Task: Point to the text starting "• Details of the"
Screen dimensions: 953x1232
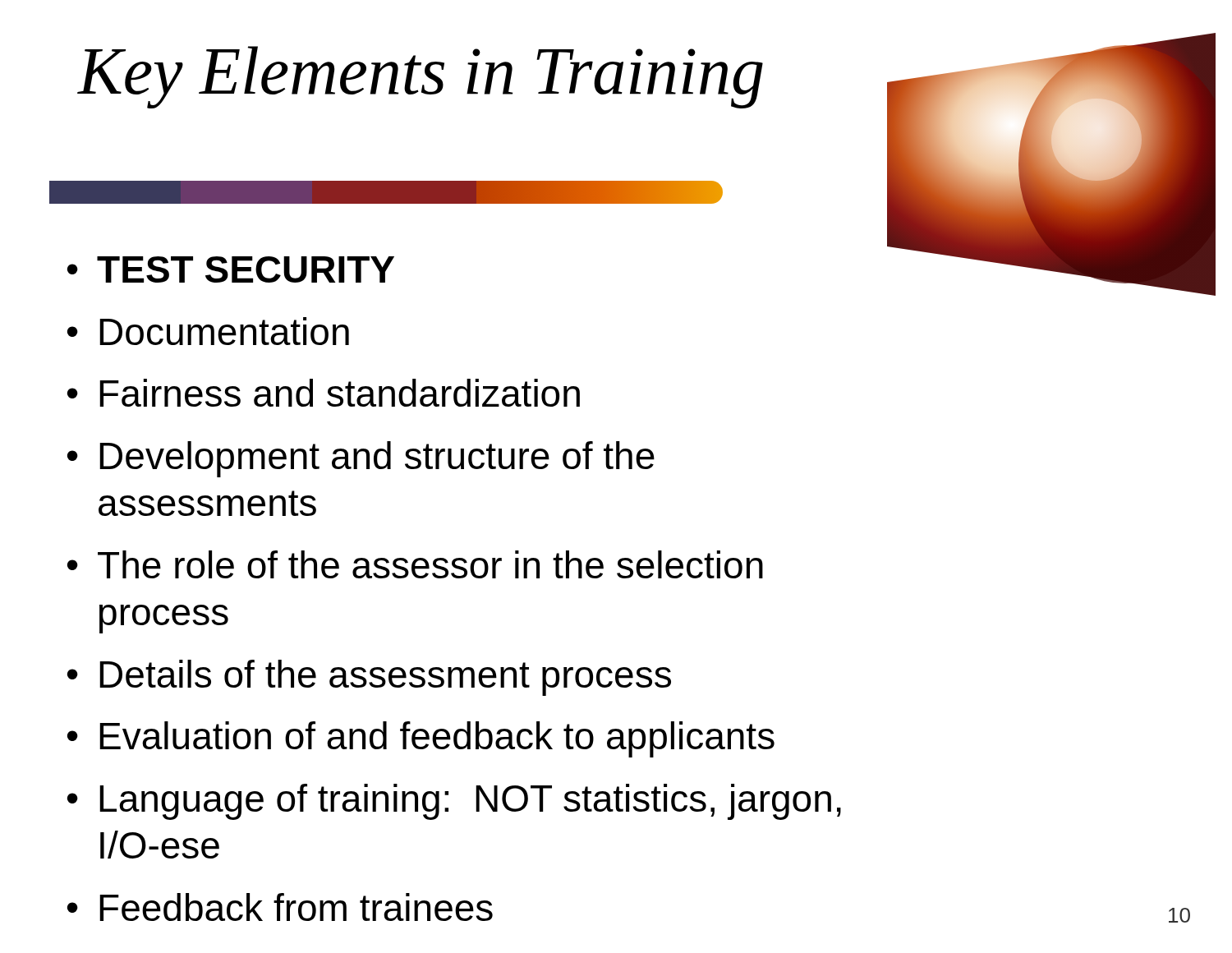Action: pos(369,675)
